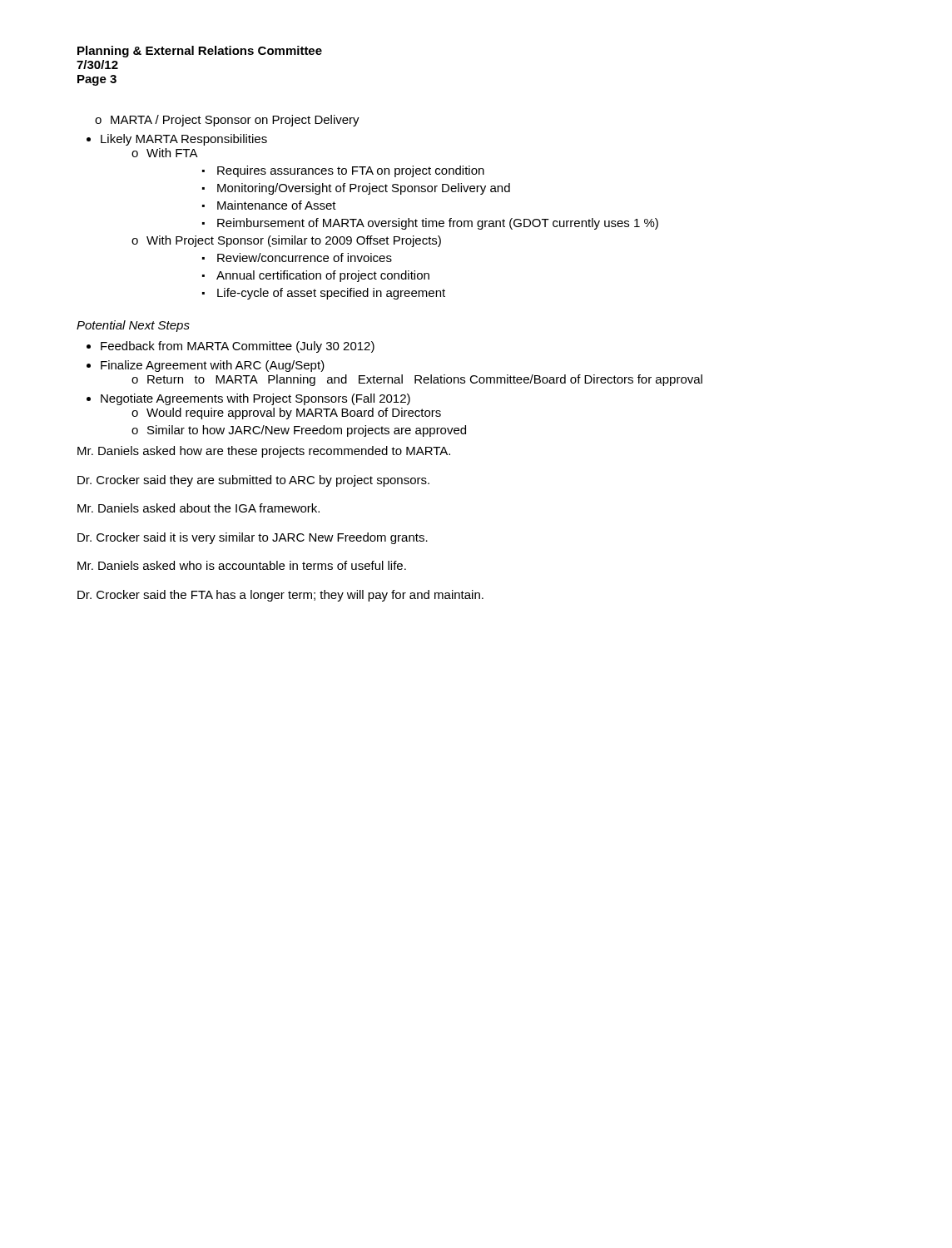952x1248 pixels.
Task: Find the text block containing "Dr. Crocker said it"
Action: tap(252, 537)
